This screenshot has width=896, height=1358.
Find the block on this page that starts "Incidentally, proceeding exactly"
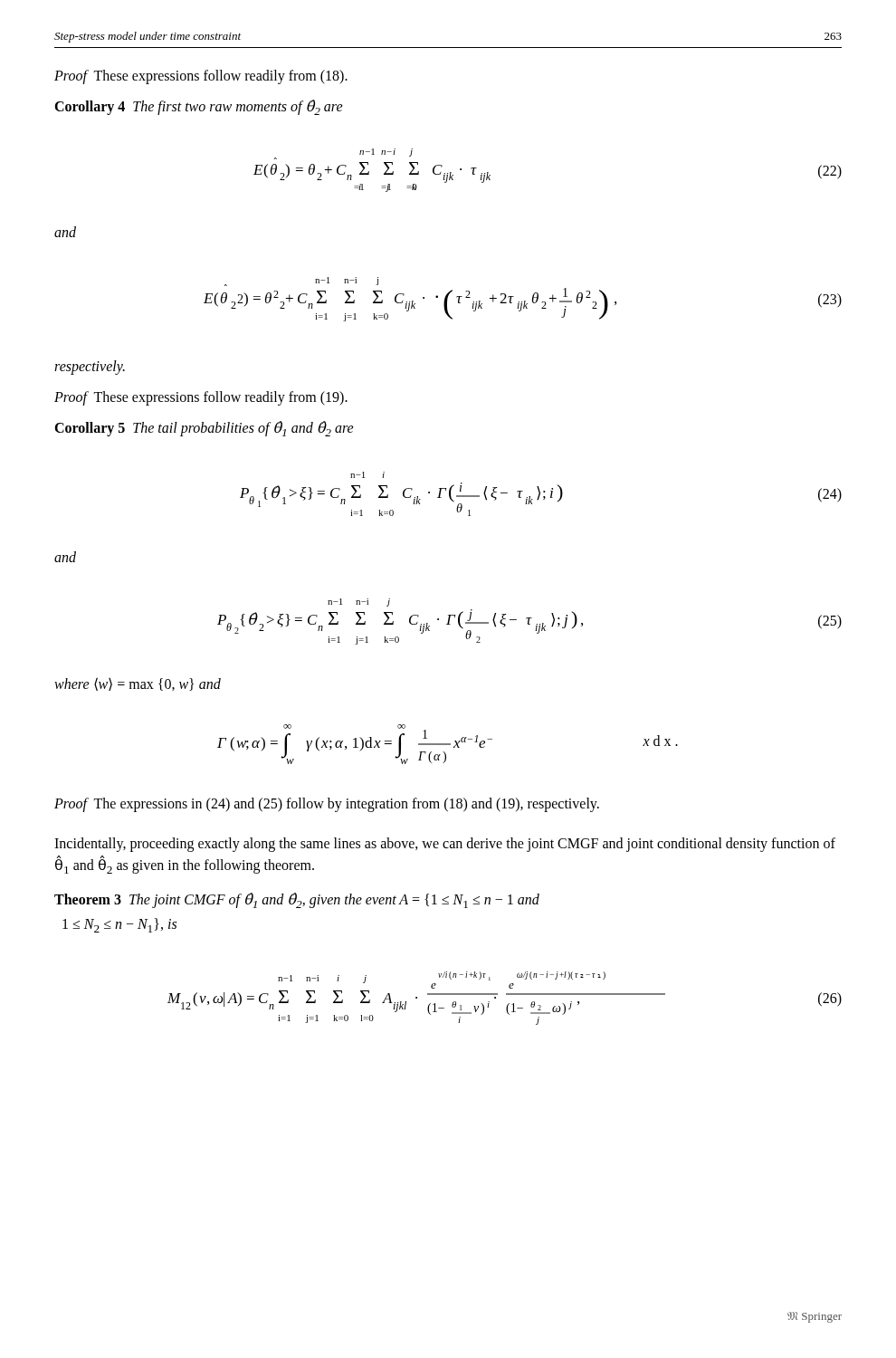click(x=445, y=856)
